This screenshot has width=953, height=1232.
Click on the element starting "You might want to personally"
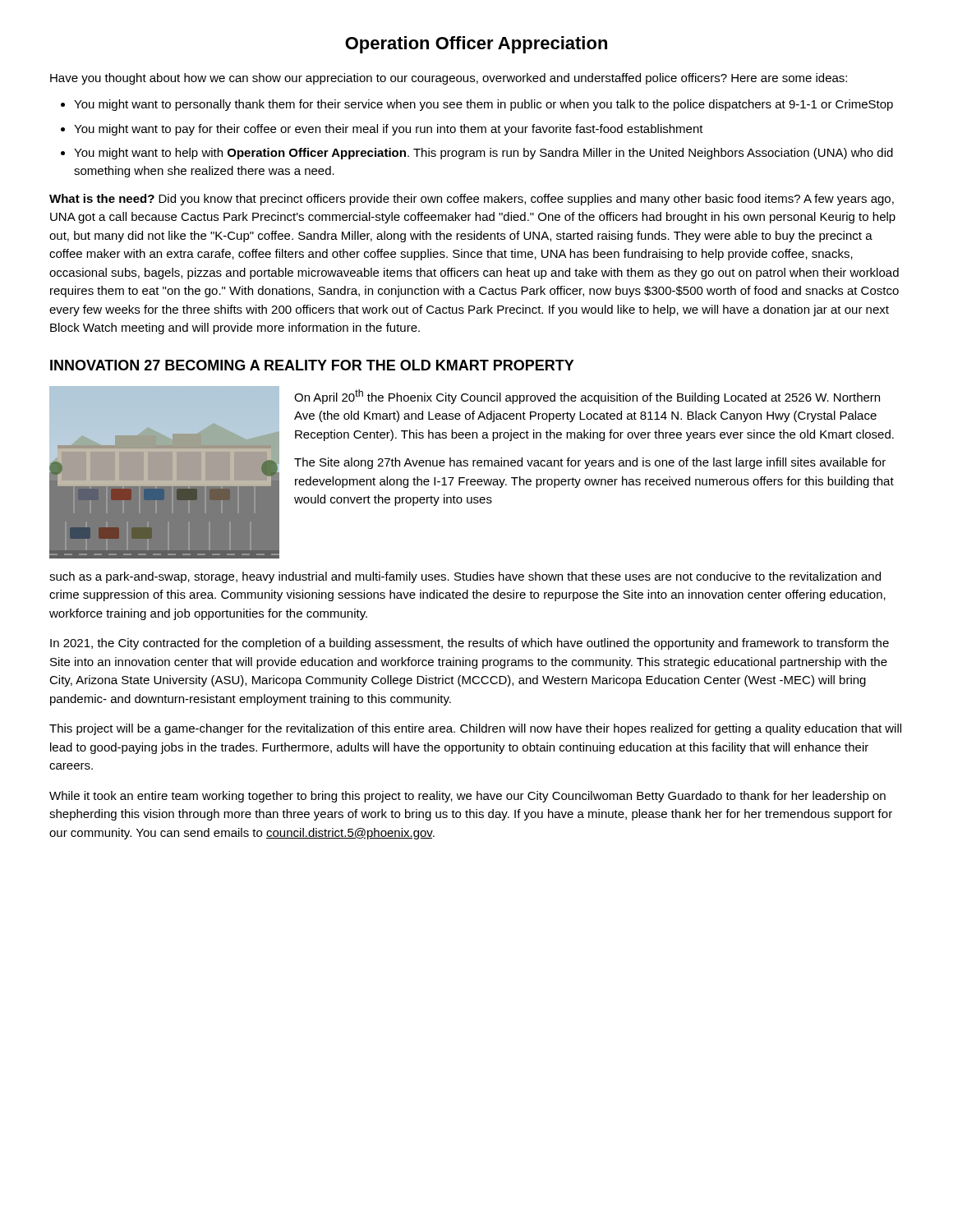pyautogui.click(x=484, y=104)
